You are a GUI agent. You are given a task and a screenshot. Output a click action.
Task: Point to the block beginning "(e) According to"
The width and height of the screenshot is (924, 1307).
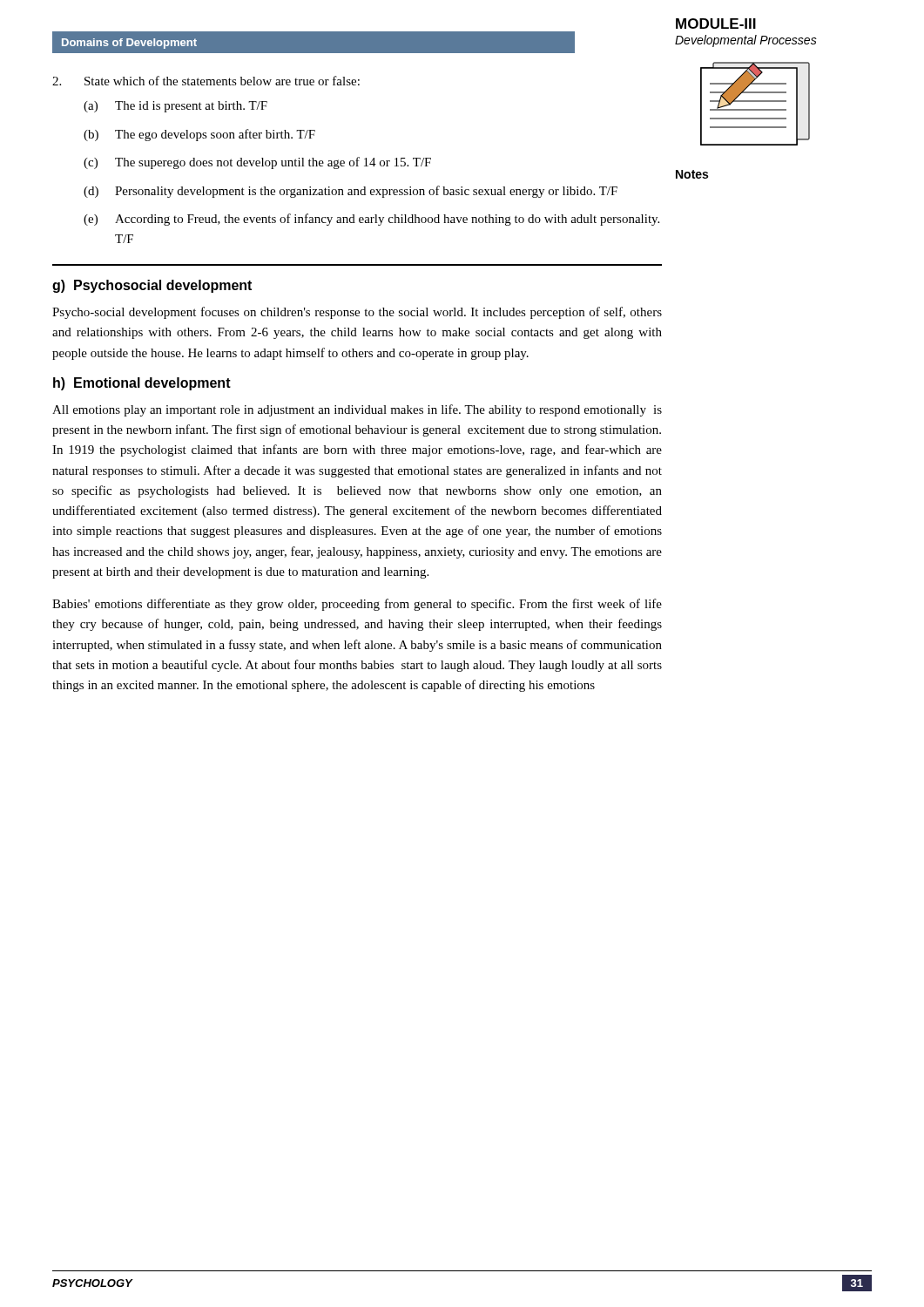[373, 229]
